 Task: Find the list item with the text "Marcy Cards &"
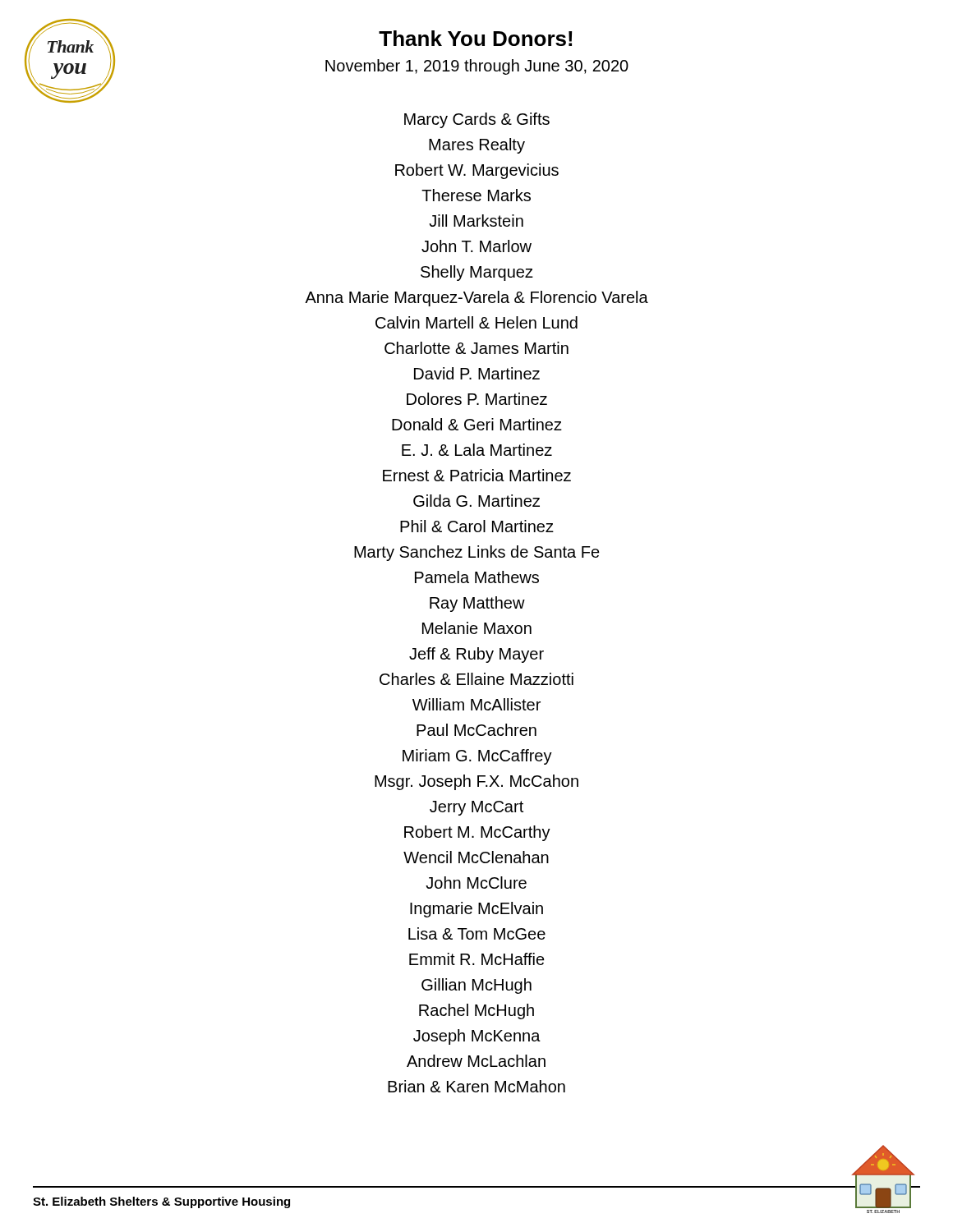(476, 603)
